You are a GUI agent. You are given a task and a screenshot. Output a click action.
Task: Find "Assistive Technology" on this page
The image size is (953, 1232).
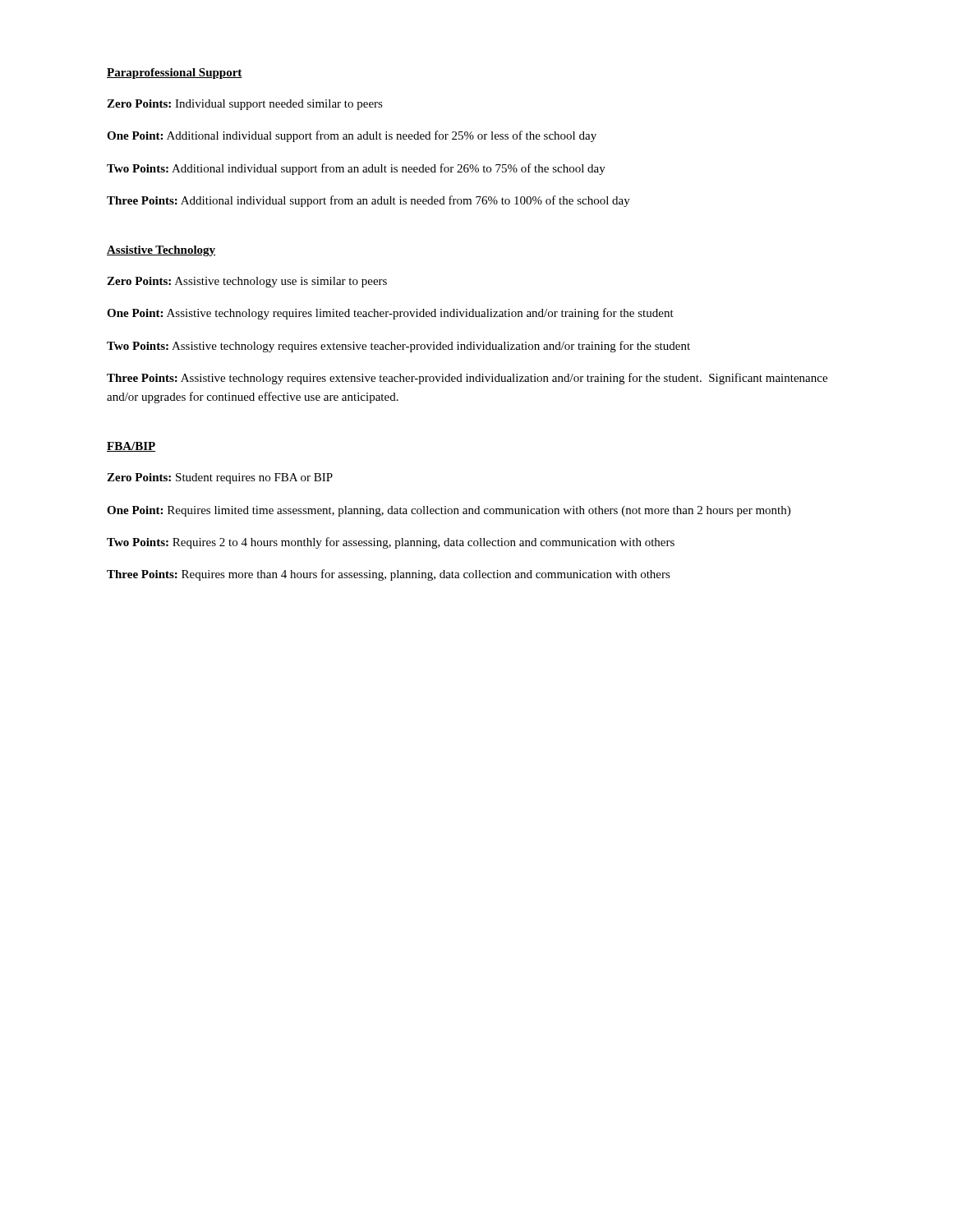(x=161, y=250)
